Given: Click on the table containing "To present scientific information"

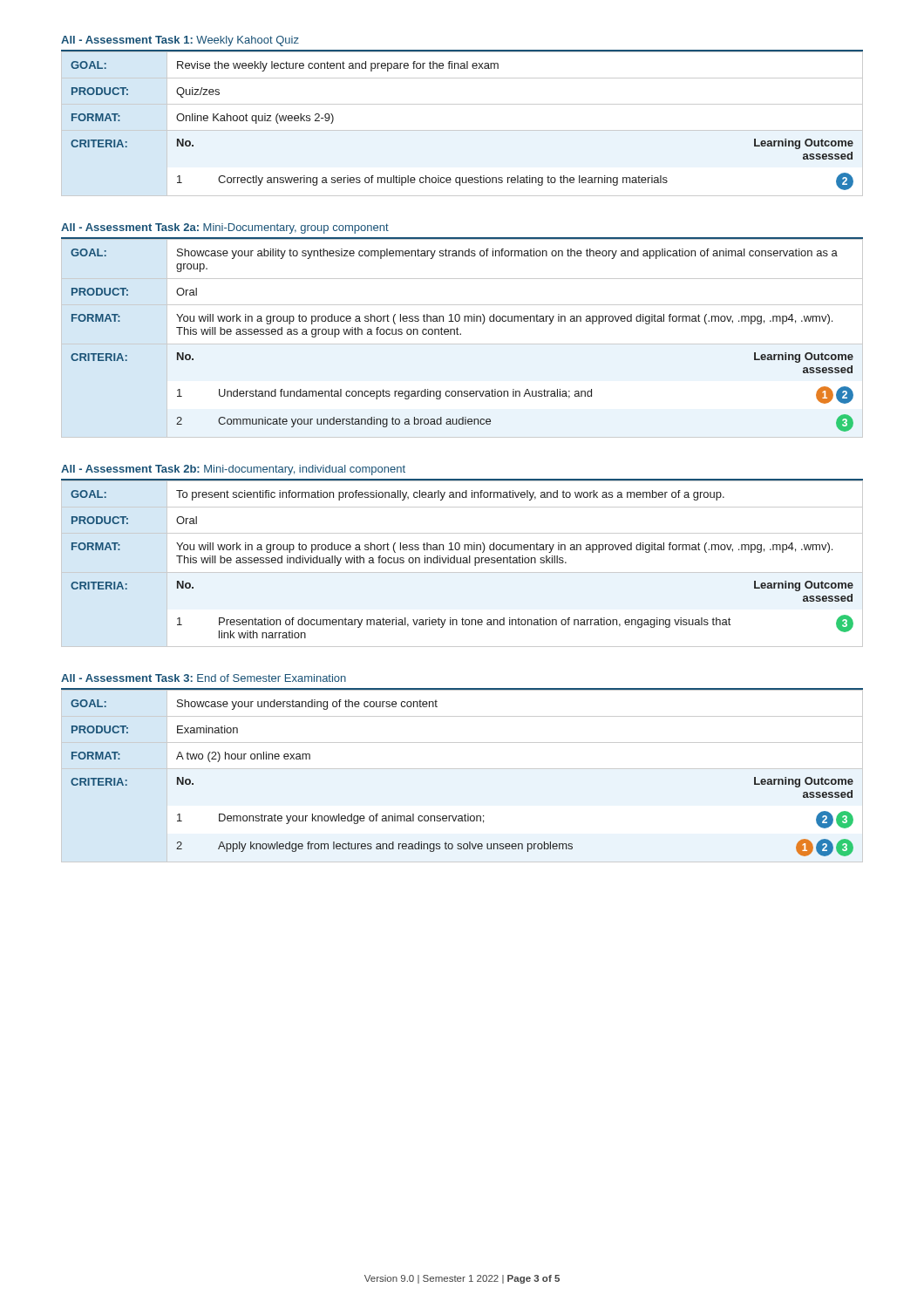Looking at the screenshot, I should point(462,564).
